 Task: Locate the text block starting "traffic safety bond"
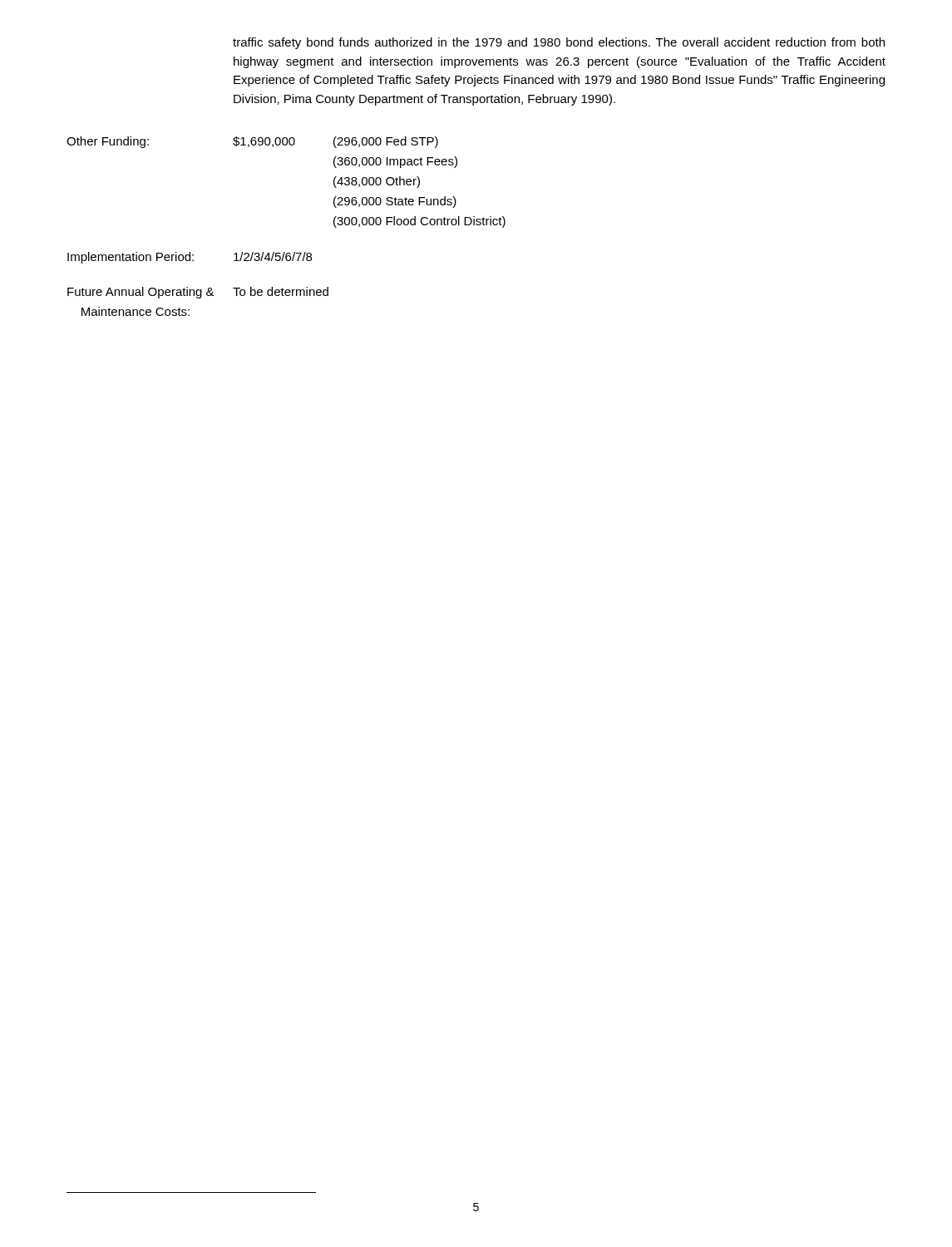click(x=559, y=70)
